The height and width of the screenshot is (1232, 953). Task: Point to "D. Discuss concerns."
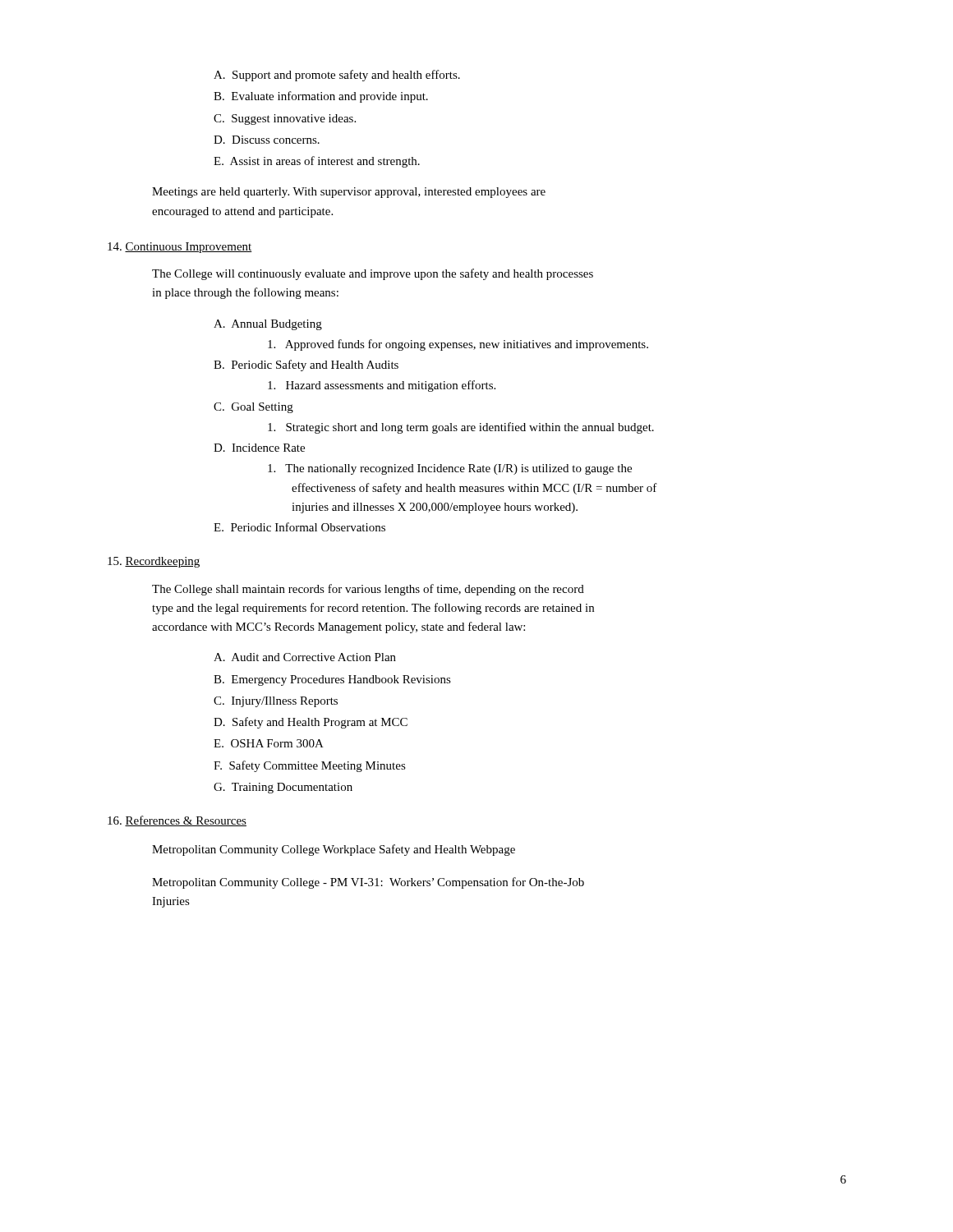pyautogui.click(x=267, y=139)
